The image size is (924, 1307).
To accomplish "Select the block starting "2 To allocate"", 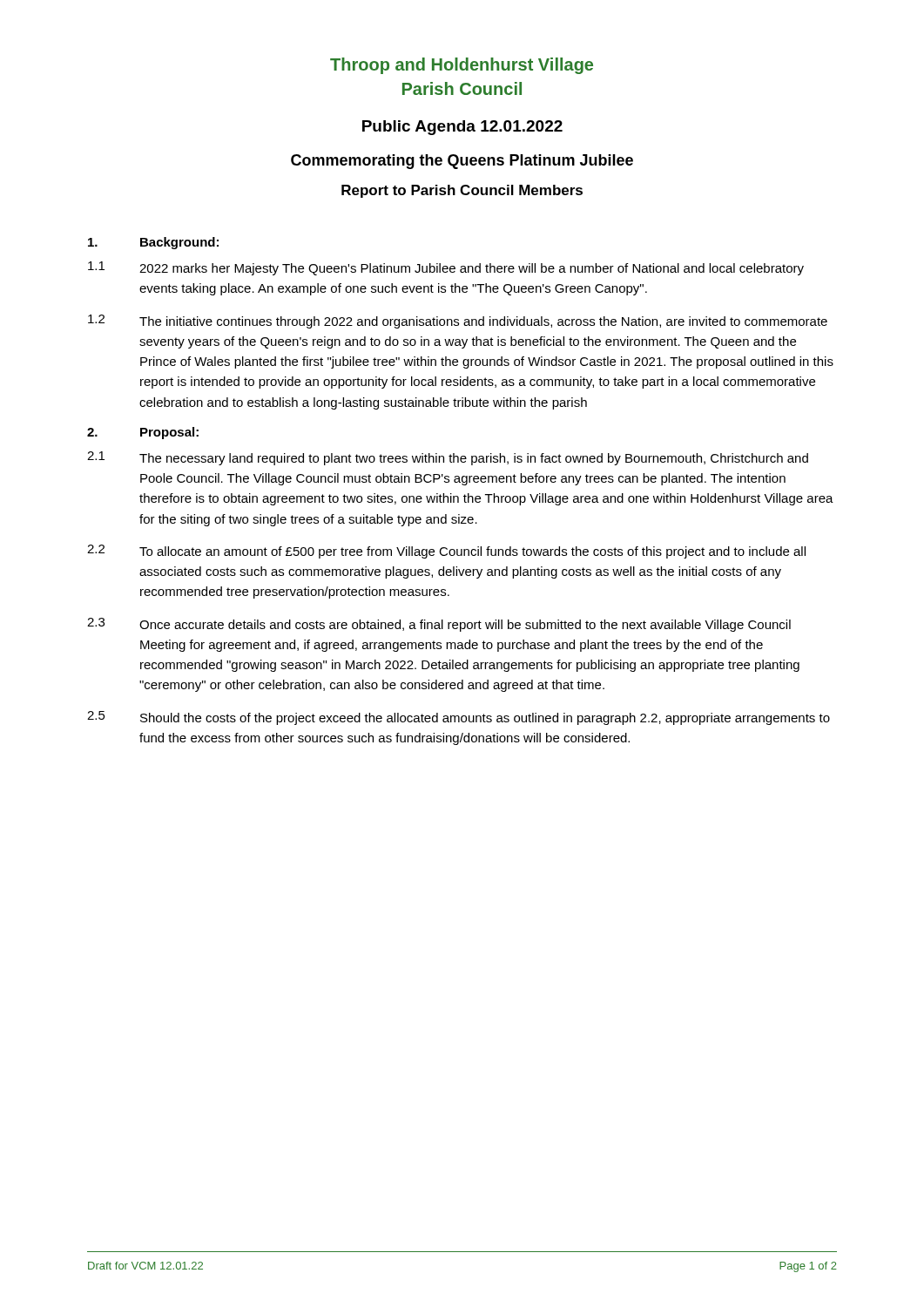I will tap(462, 571).
